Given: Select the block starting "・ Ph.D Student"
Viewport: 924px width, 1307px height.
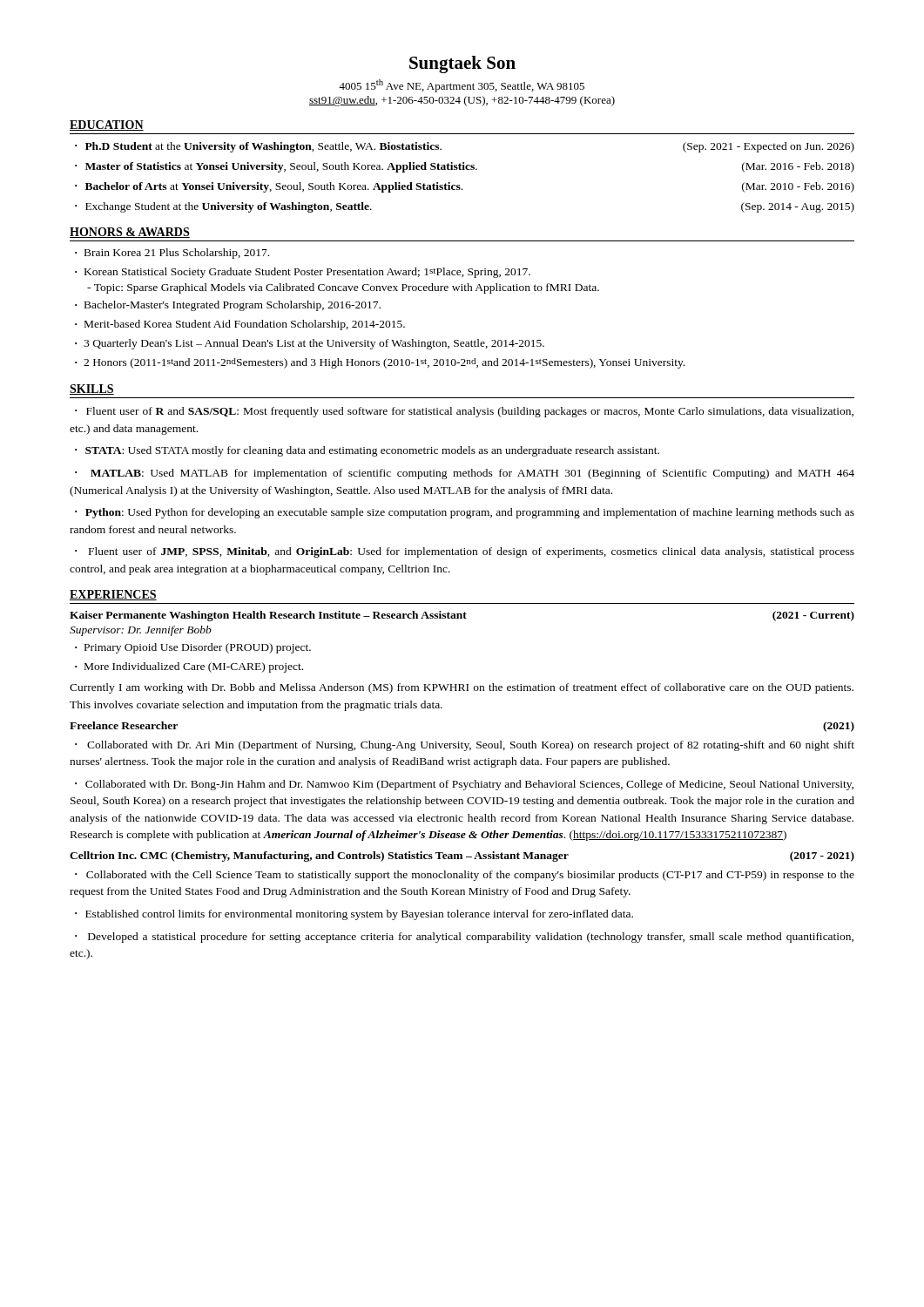Looking at the screenshot, I should tap(262, 146).
